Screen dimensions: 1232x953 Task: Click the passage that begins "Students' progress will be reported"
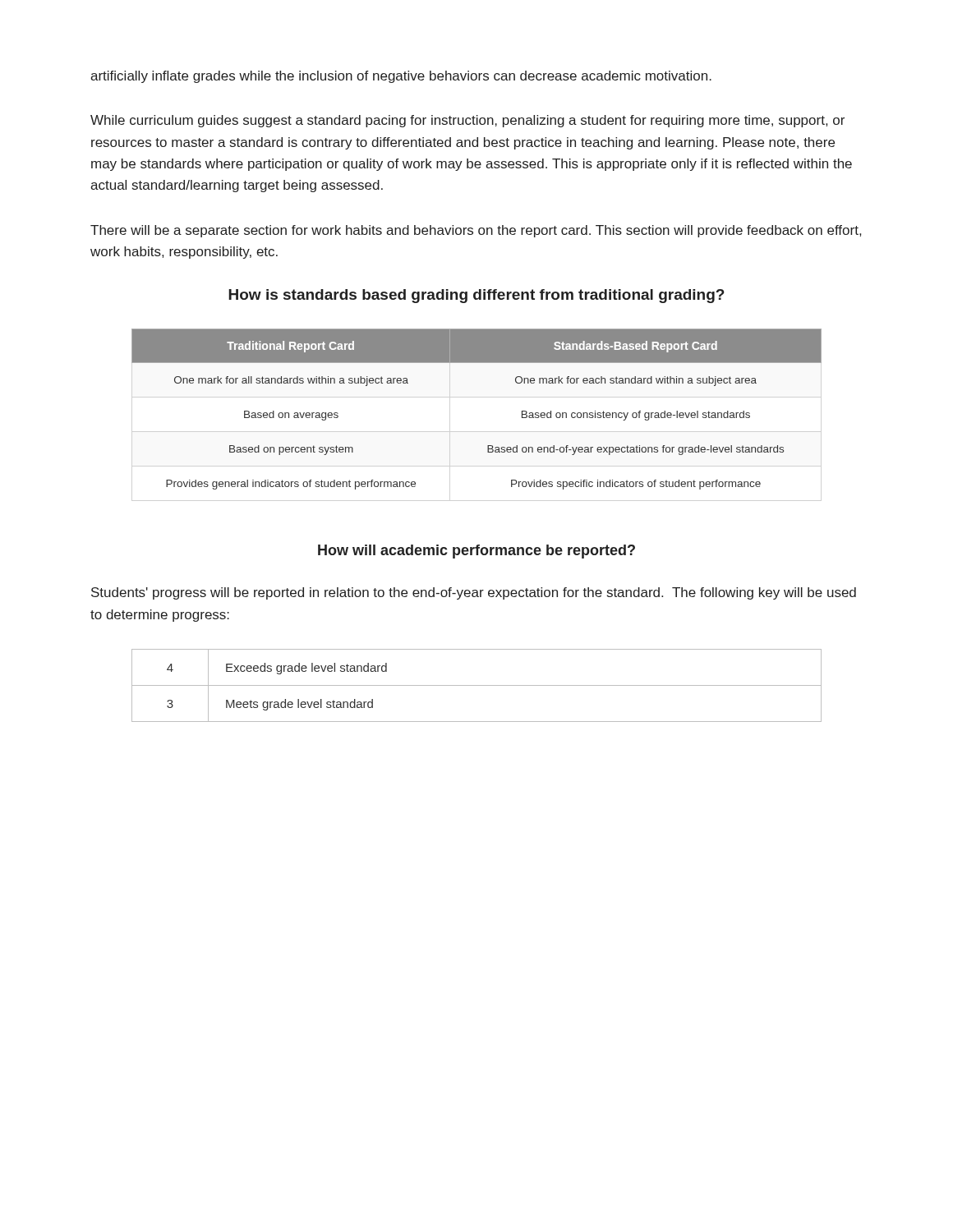(x=474, y=604)
